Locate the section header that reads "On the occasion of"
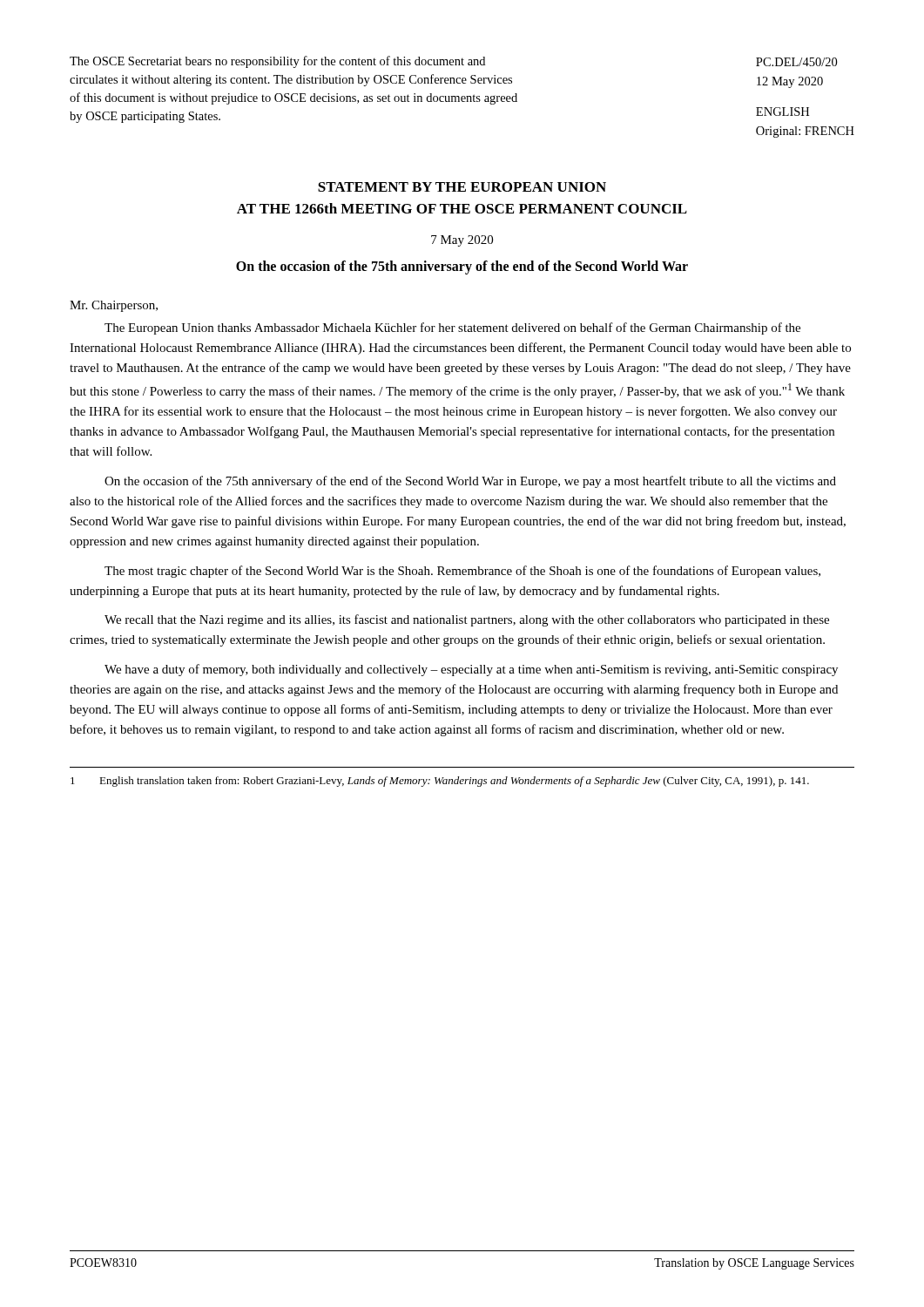Screen dimensions: 1307x924 point(462,266)
